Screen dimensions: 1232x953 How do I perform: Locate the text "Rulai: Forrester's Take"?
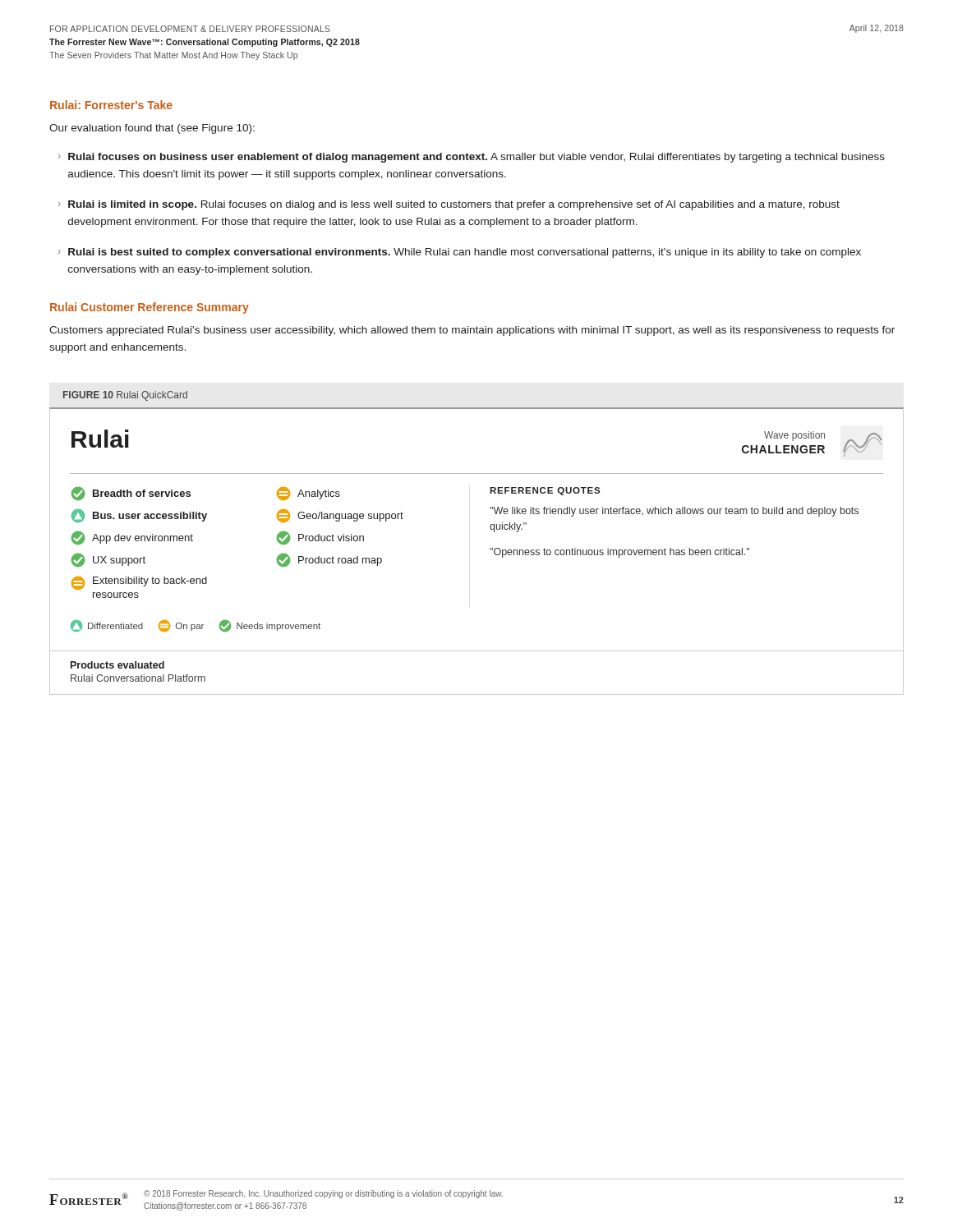click(x=111, y=105)
